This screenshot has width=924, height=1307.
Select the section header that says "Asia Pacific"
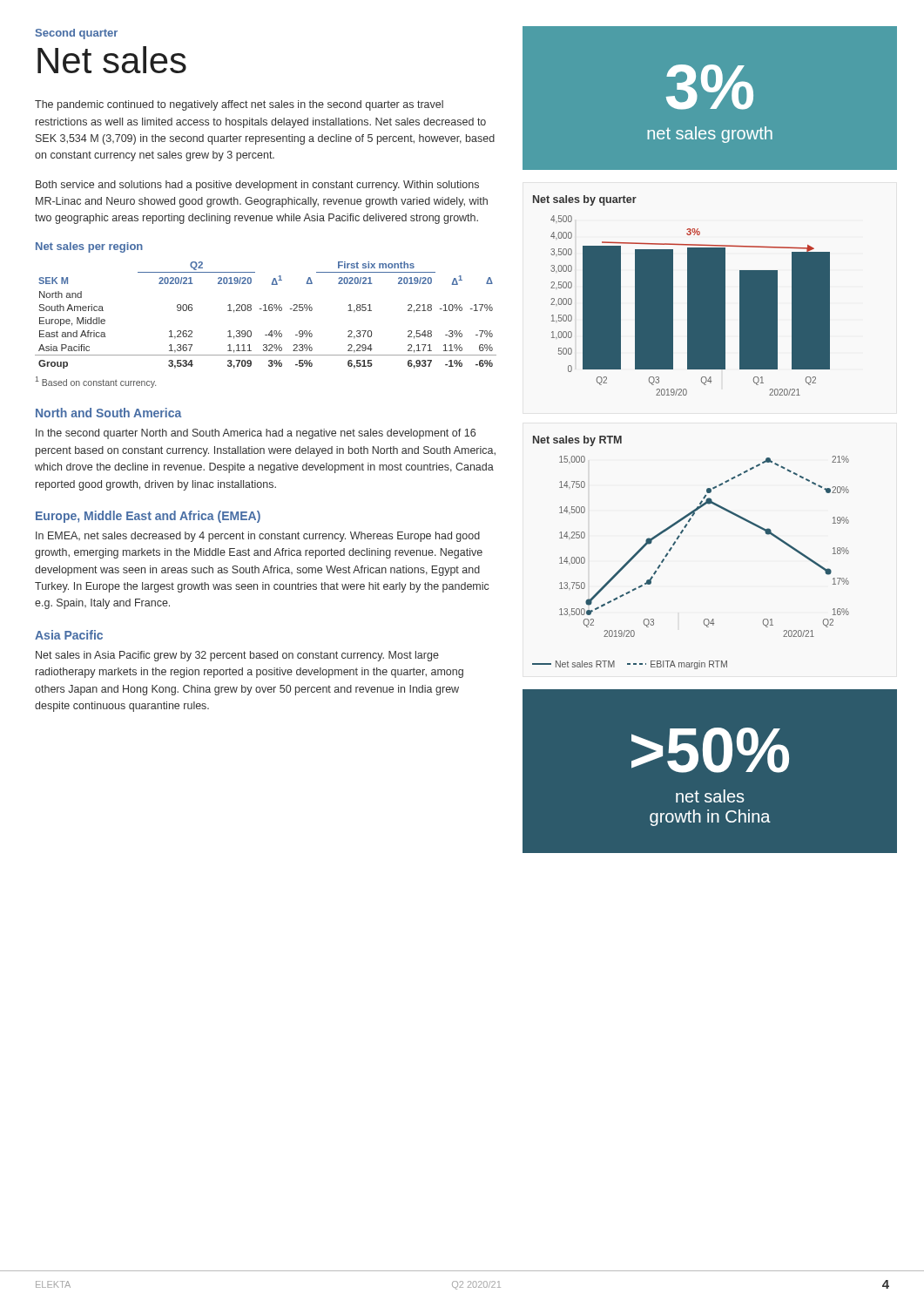coord(69,635)
